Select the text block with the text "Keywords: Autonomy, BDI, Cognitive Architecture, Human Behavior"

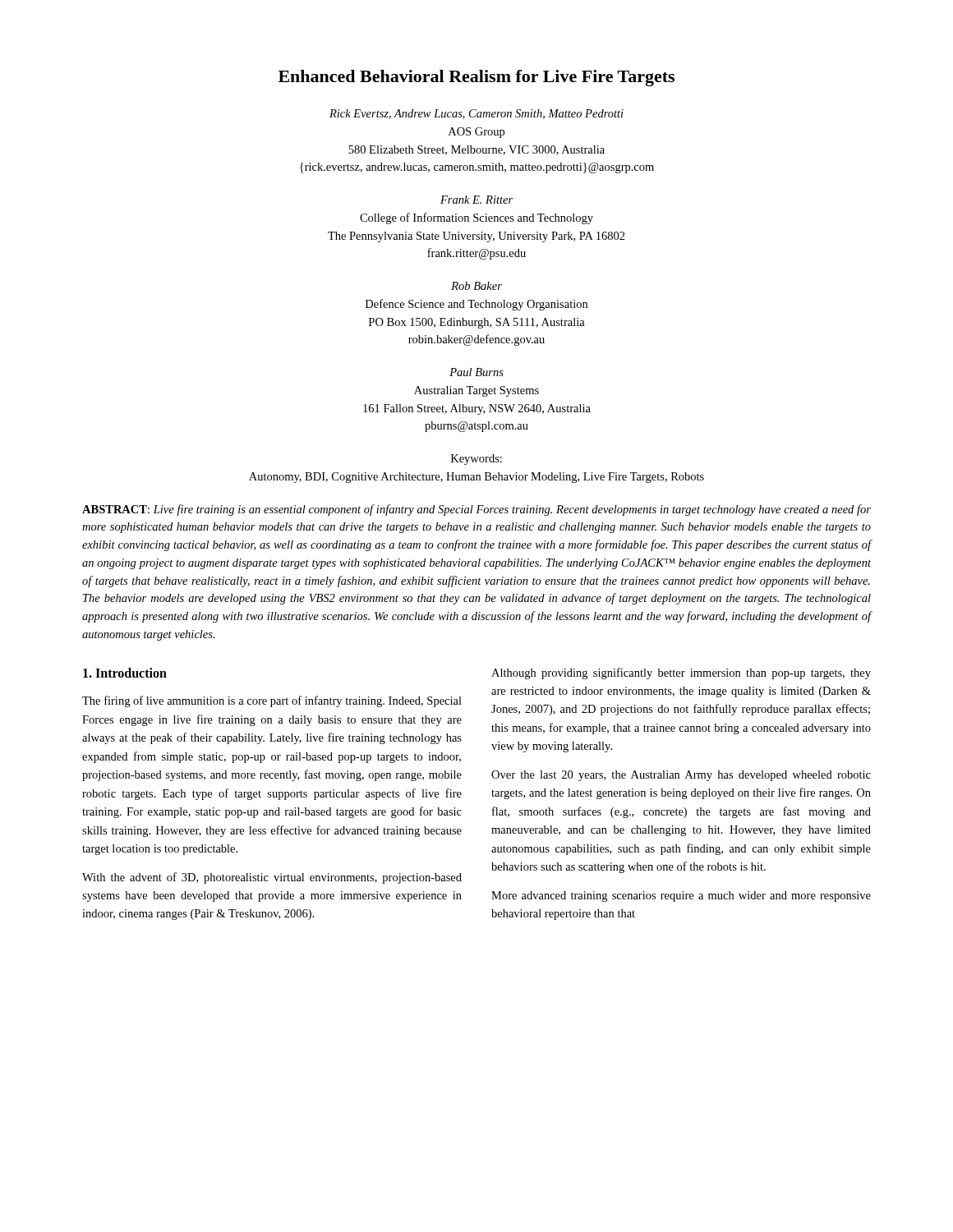click(x=476, y=467)
